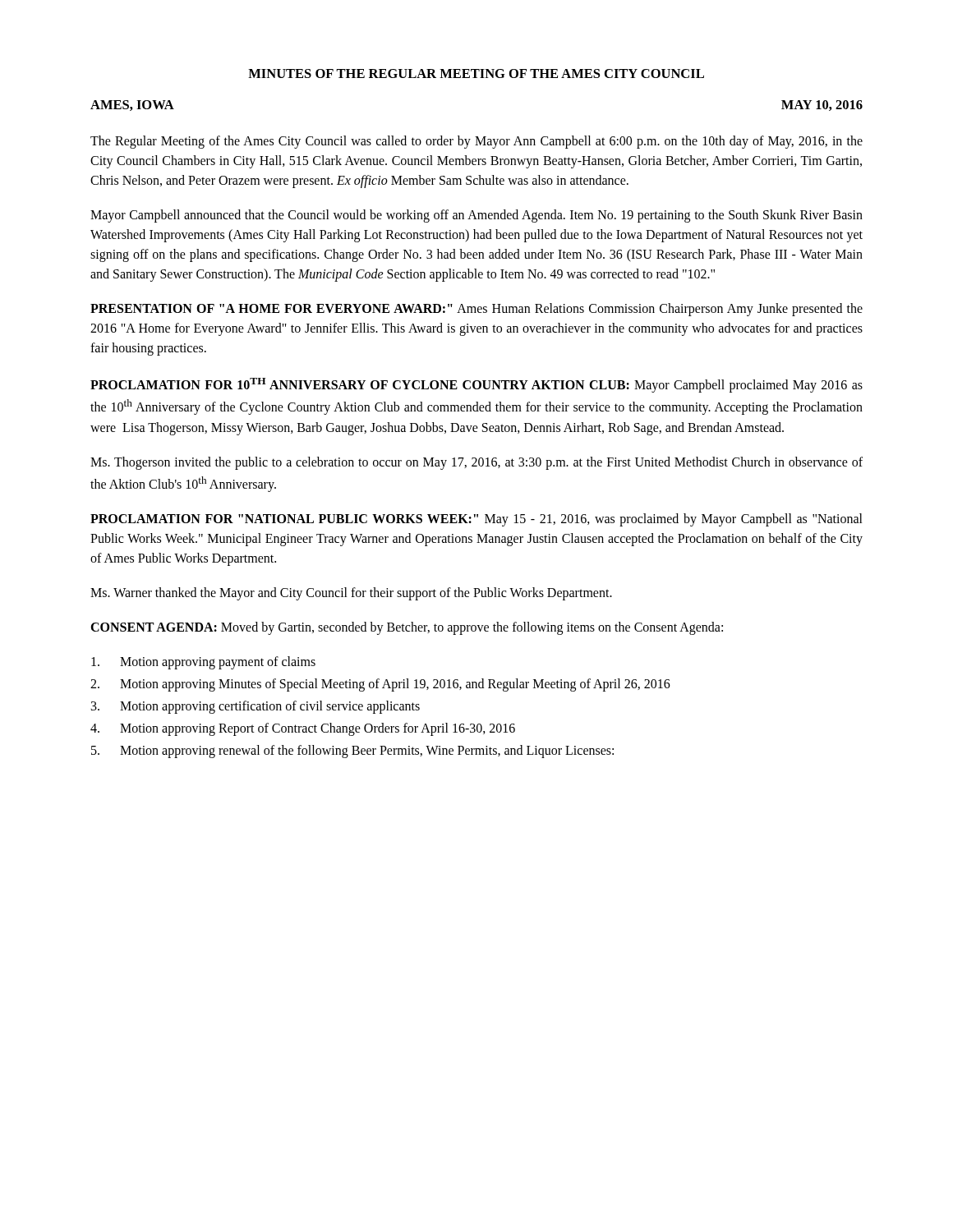Locate the block of text that opens with "PRESENTATION OF "A"

pyautogui.click(x=476, y=328)
